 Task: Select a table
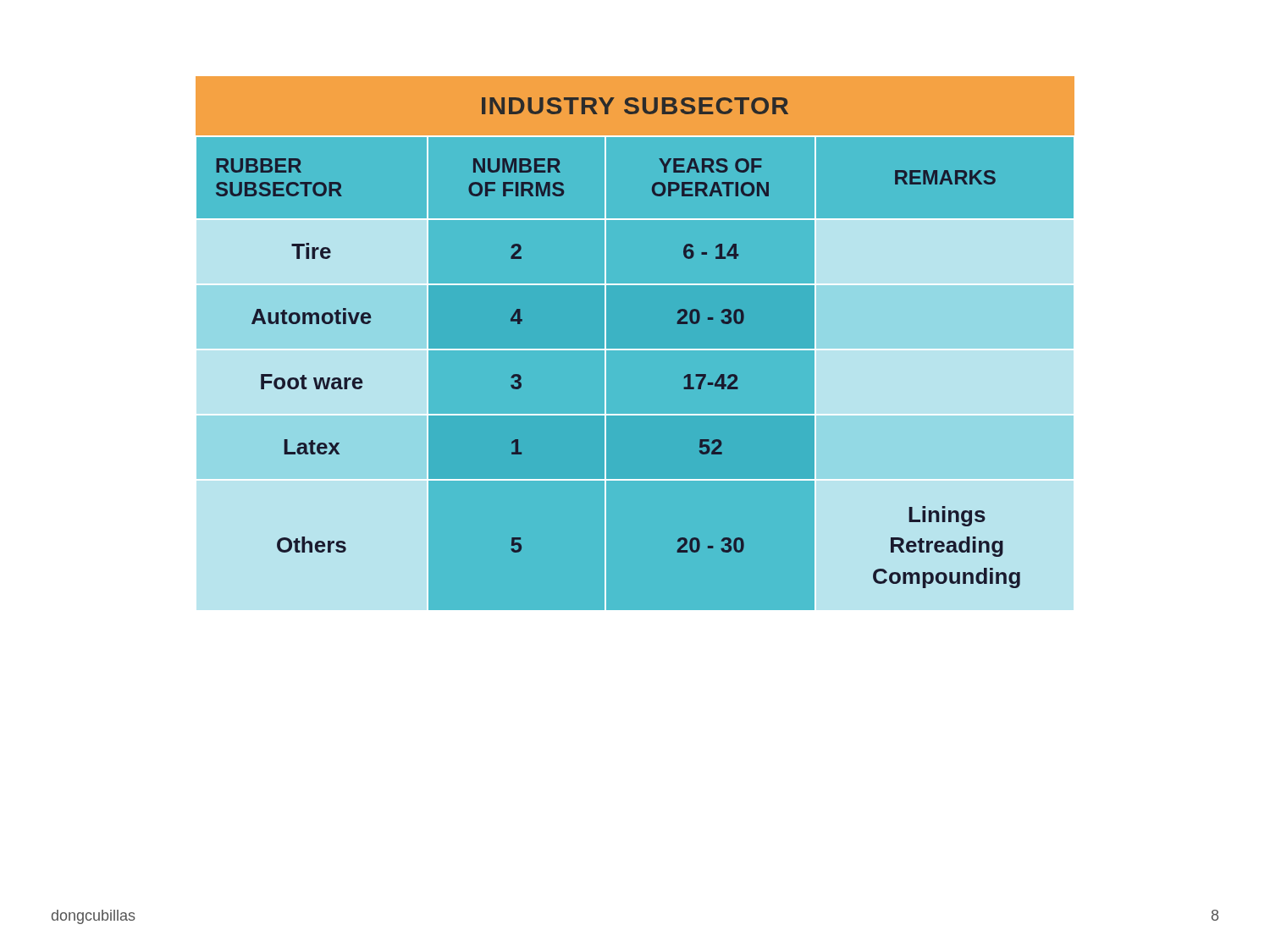point(635,344)
